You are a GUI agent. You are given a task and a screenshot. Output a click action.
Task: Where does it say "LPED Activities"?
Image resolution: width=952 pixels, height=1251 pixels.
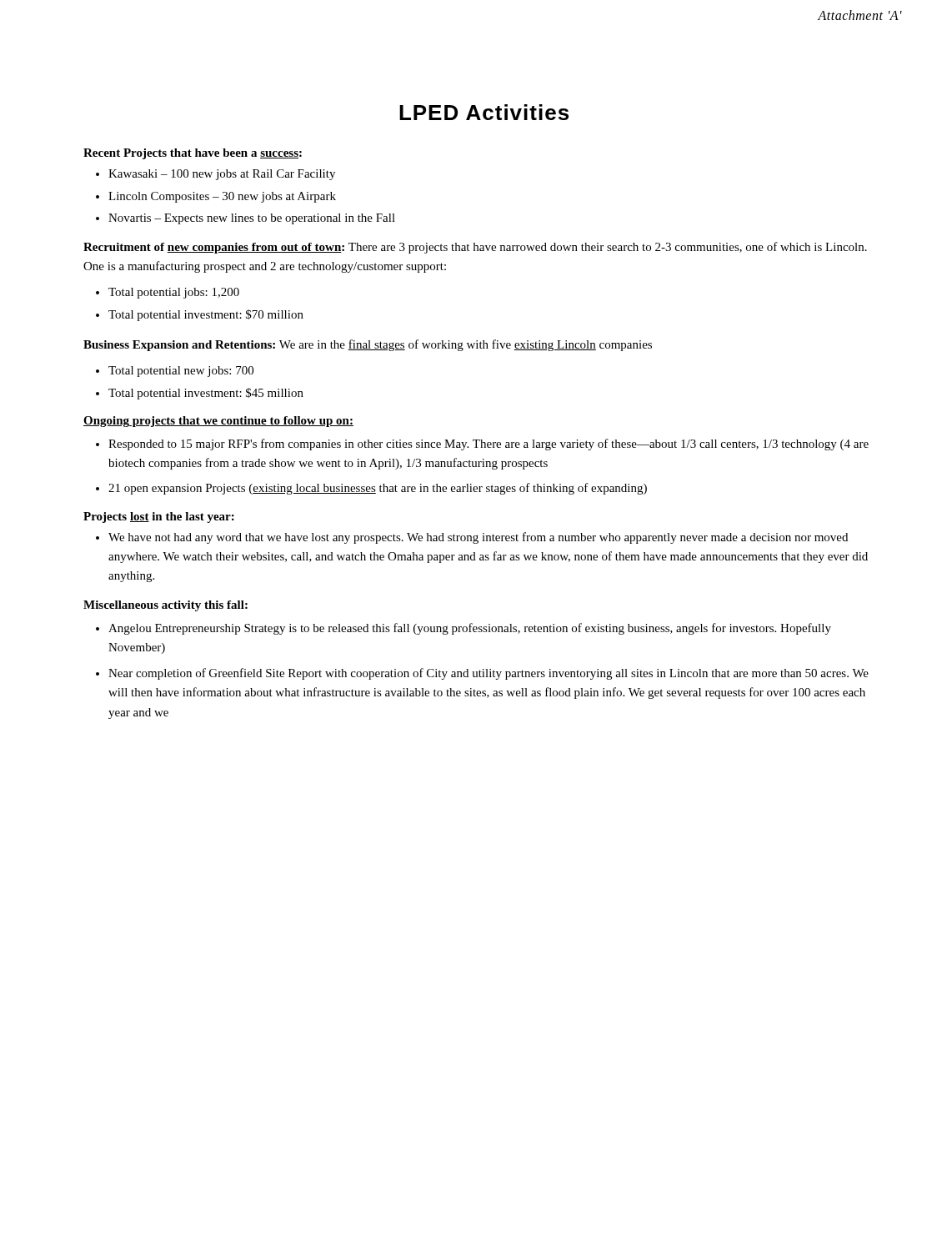484,113
